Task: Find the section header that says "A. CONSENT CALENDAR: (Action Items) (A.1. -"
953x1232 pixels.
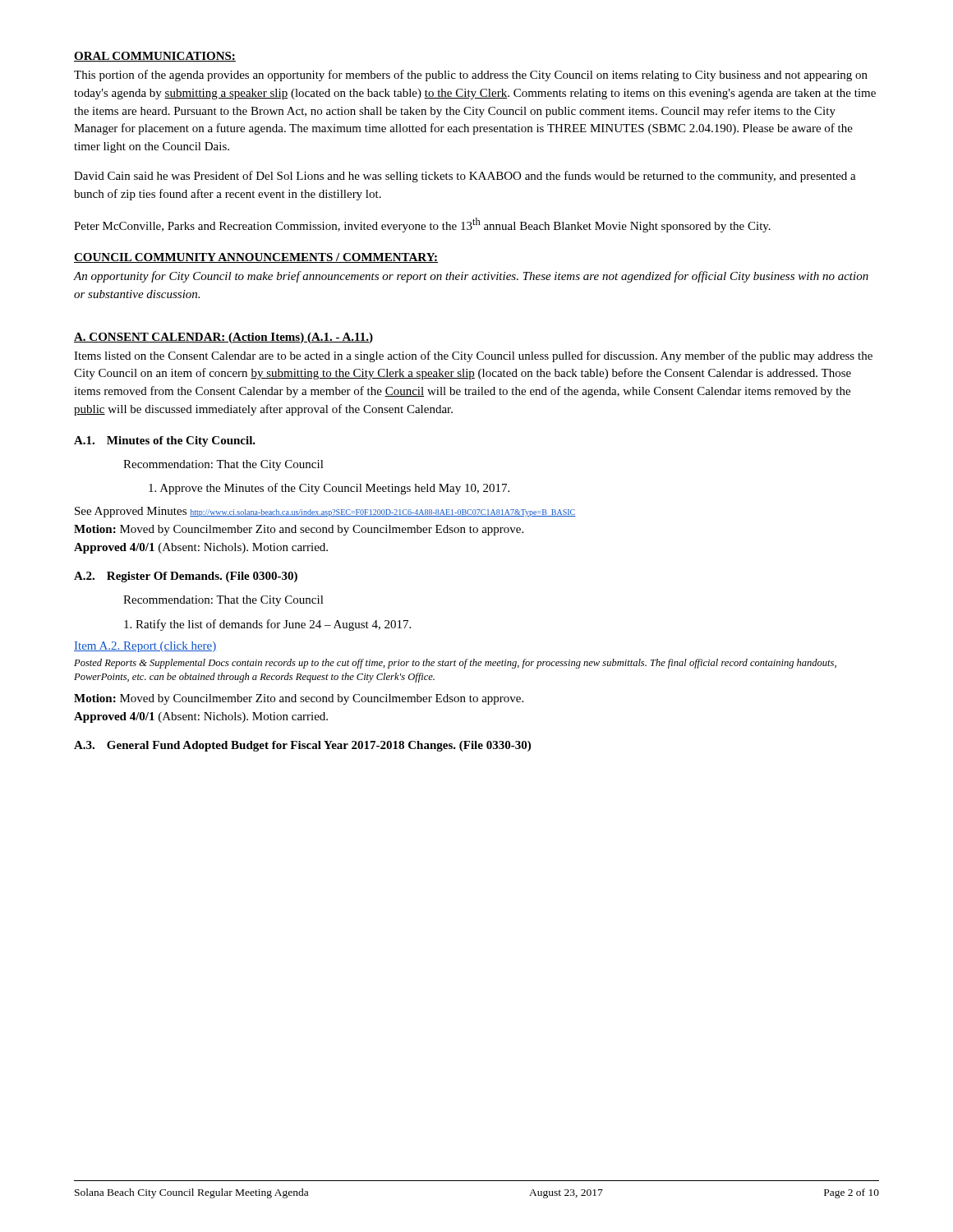Action: (x=223, y=336)
